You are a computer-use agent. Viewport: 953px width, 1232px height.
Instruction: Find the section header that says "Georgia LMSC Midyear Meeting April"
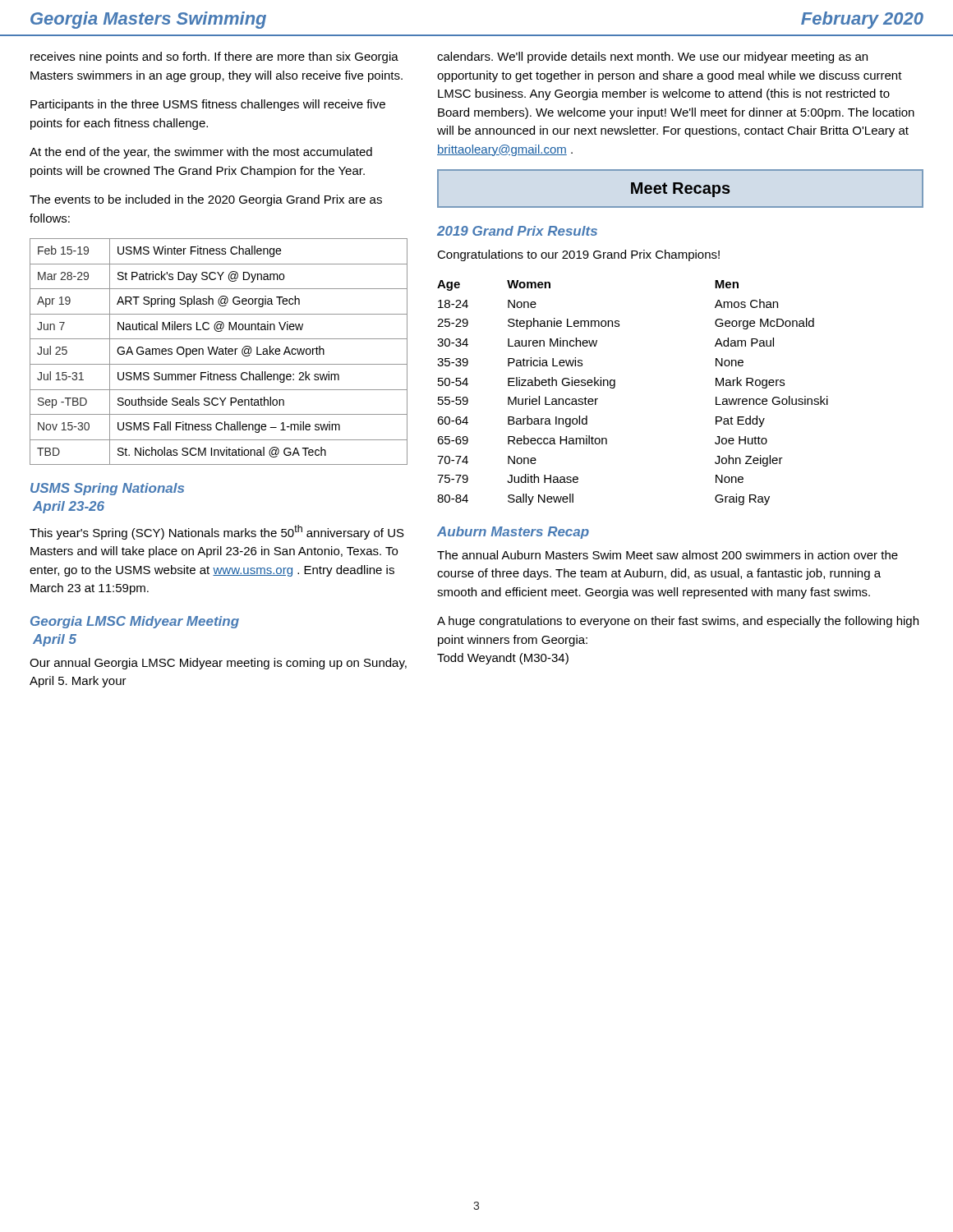[x=134, y=630]
